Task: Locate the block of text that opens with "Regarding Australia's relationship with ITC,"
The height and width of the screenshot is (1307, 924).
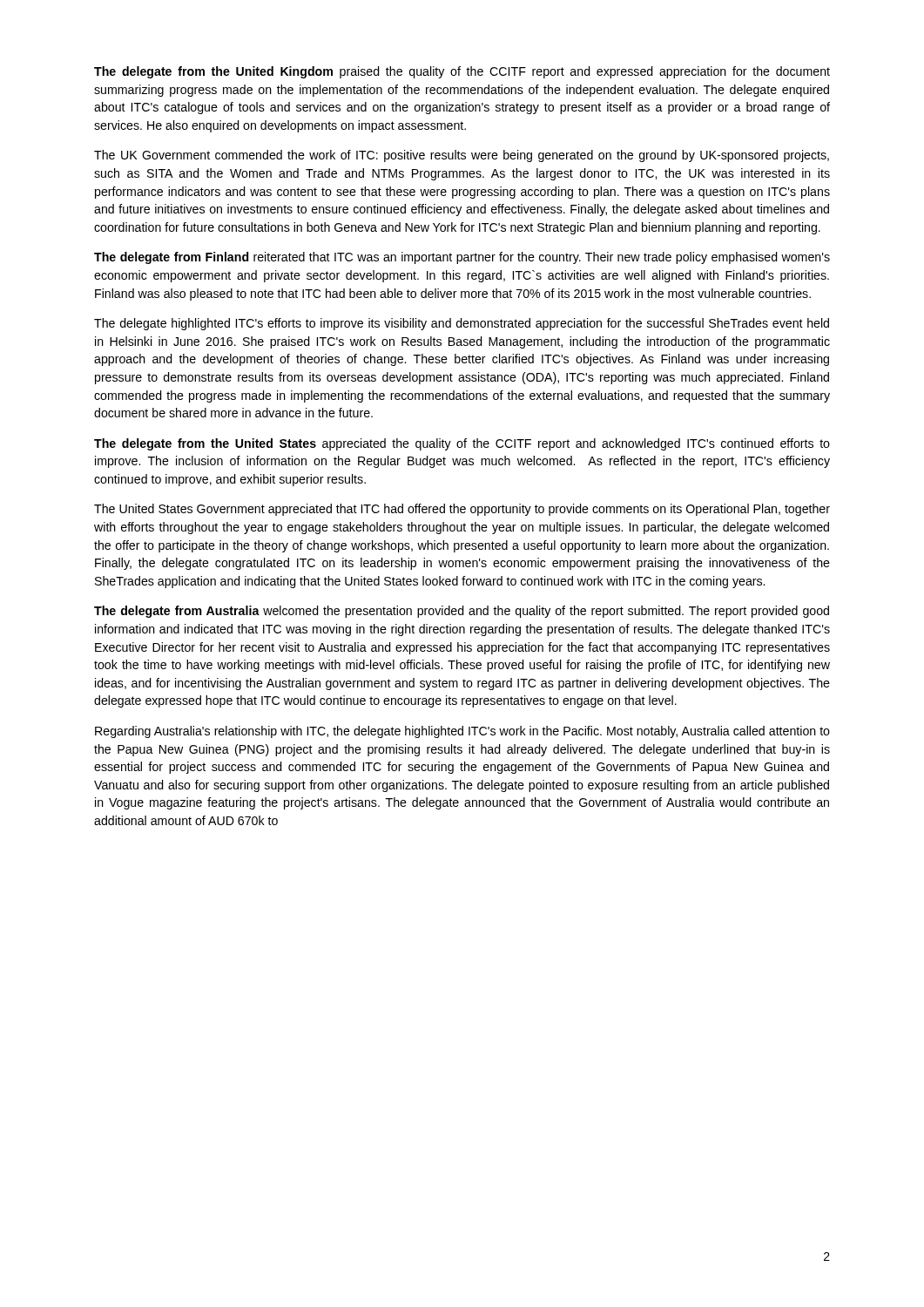Action: 462,776
